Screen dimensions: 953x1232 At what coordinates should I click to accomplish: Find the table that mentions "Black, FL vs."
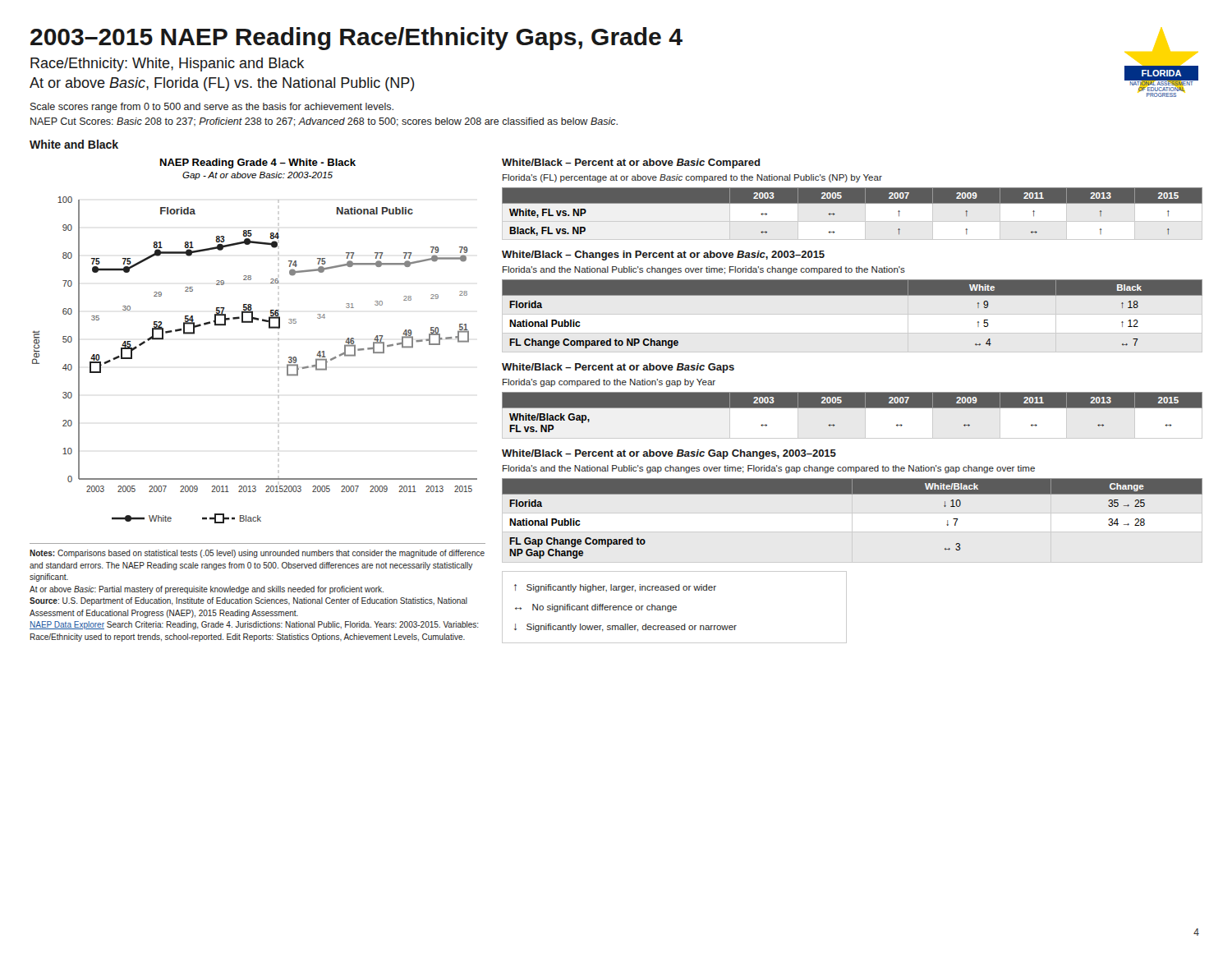point(852,214)
